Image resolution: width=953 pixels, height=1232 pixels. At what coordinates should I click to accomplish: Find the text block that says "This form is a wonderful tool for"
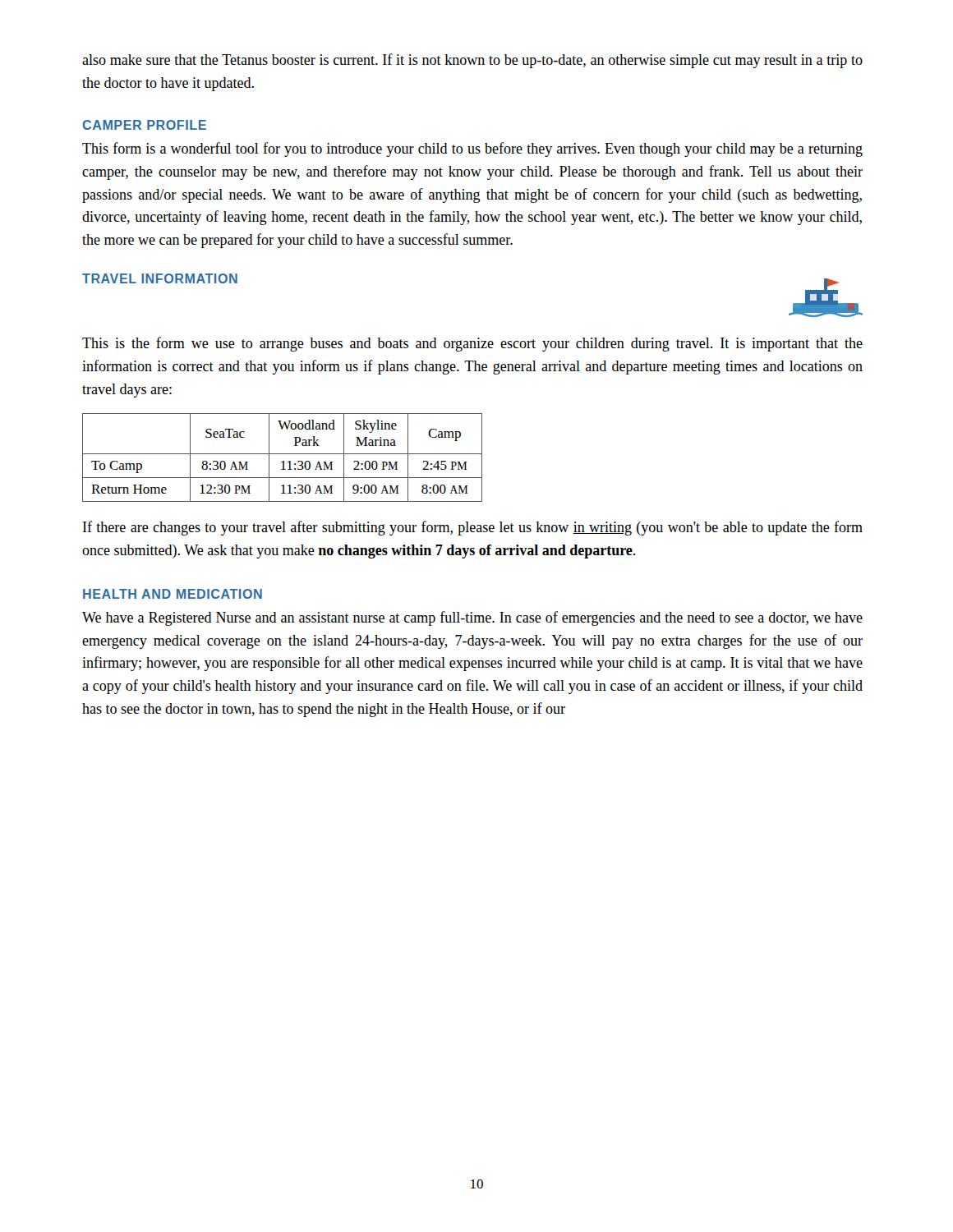click(472, 195)
